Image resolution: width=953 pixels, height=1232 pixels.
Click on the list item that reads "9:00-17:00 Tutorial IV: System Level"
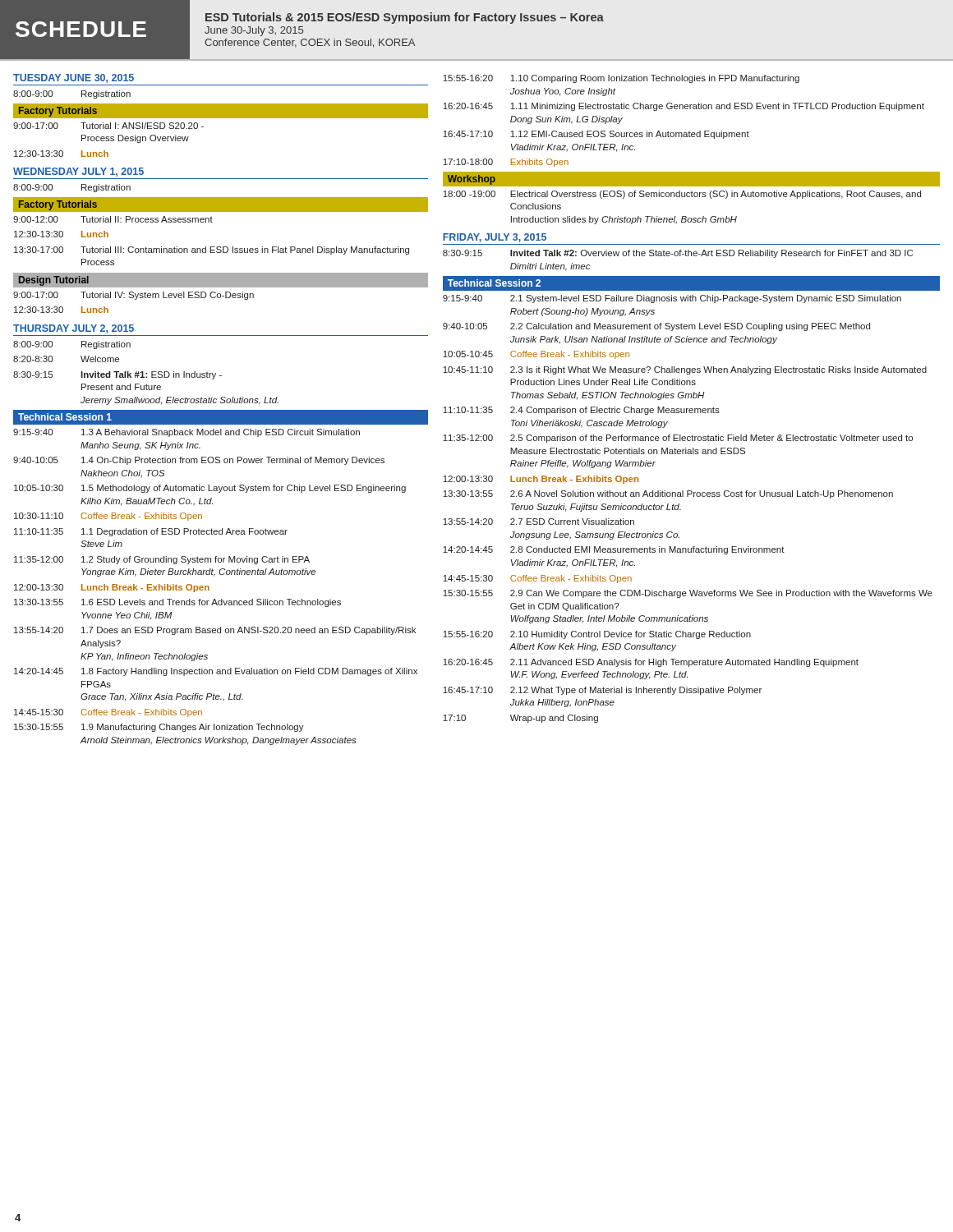[220, 295]
